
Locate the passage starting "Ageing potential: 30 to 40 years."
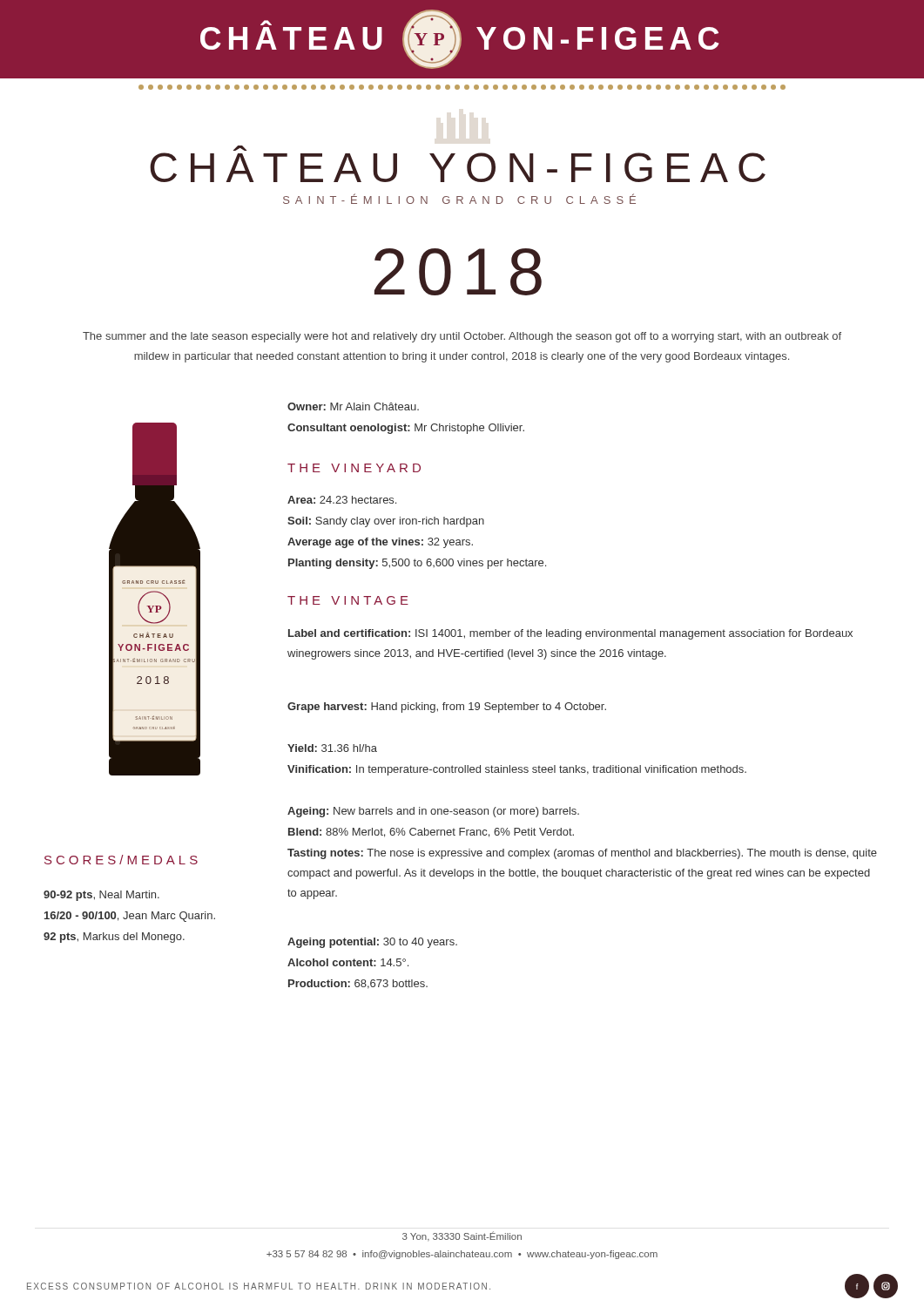click(x=373, y=941)
